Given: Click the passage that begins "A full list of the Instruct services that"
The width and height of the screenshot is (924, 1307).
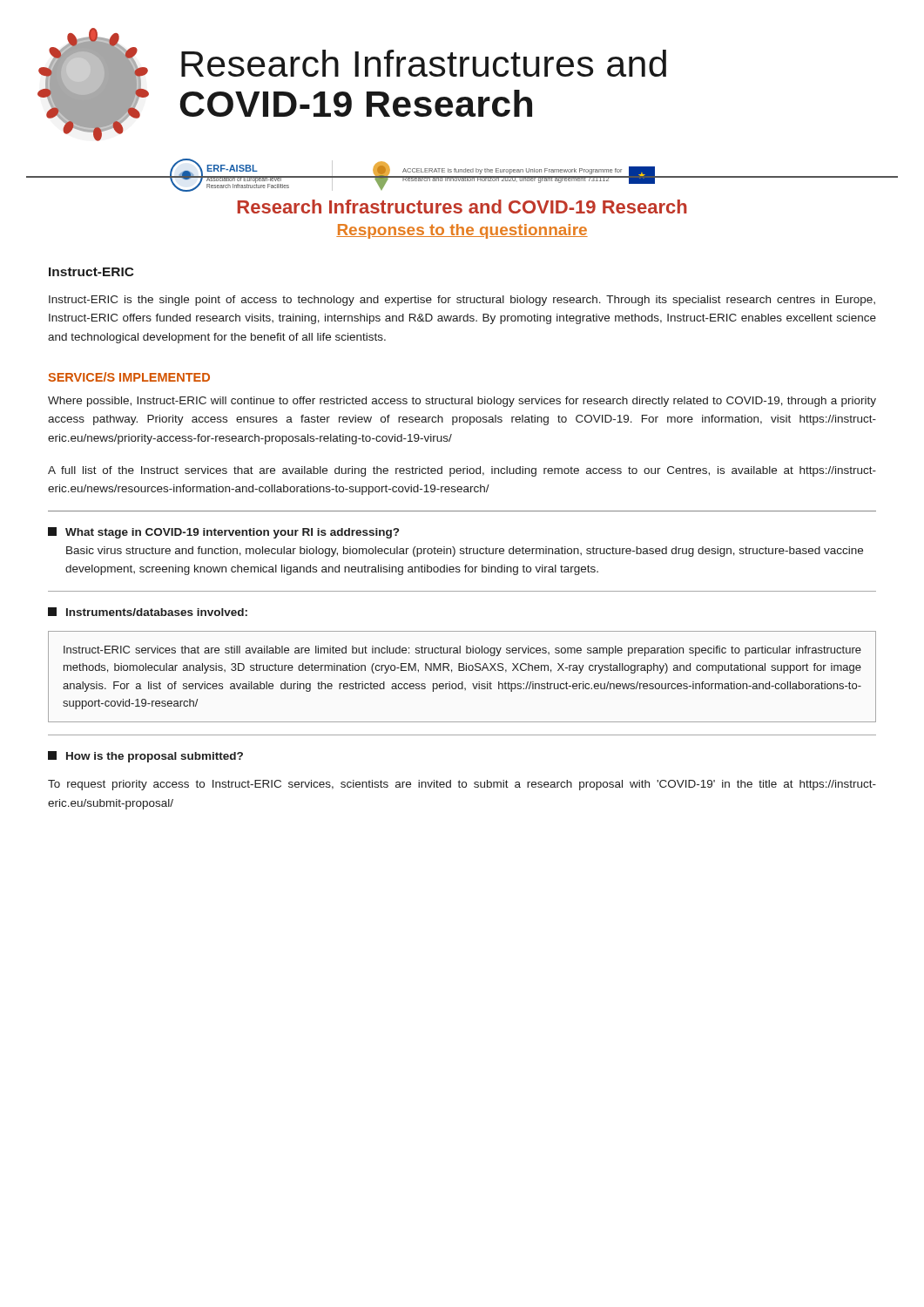Looking at the screenshot, I should point(462,479).
